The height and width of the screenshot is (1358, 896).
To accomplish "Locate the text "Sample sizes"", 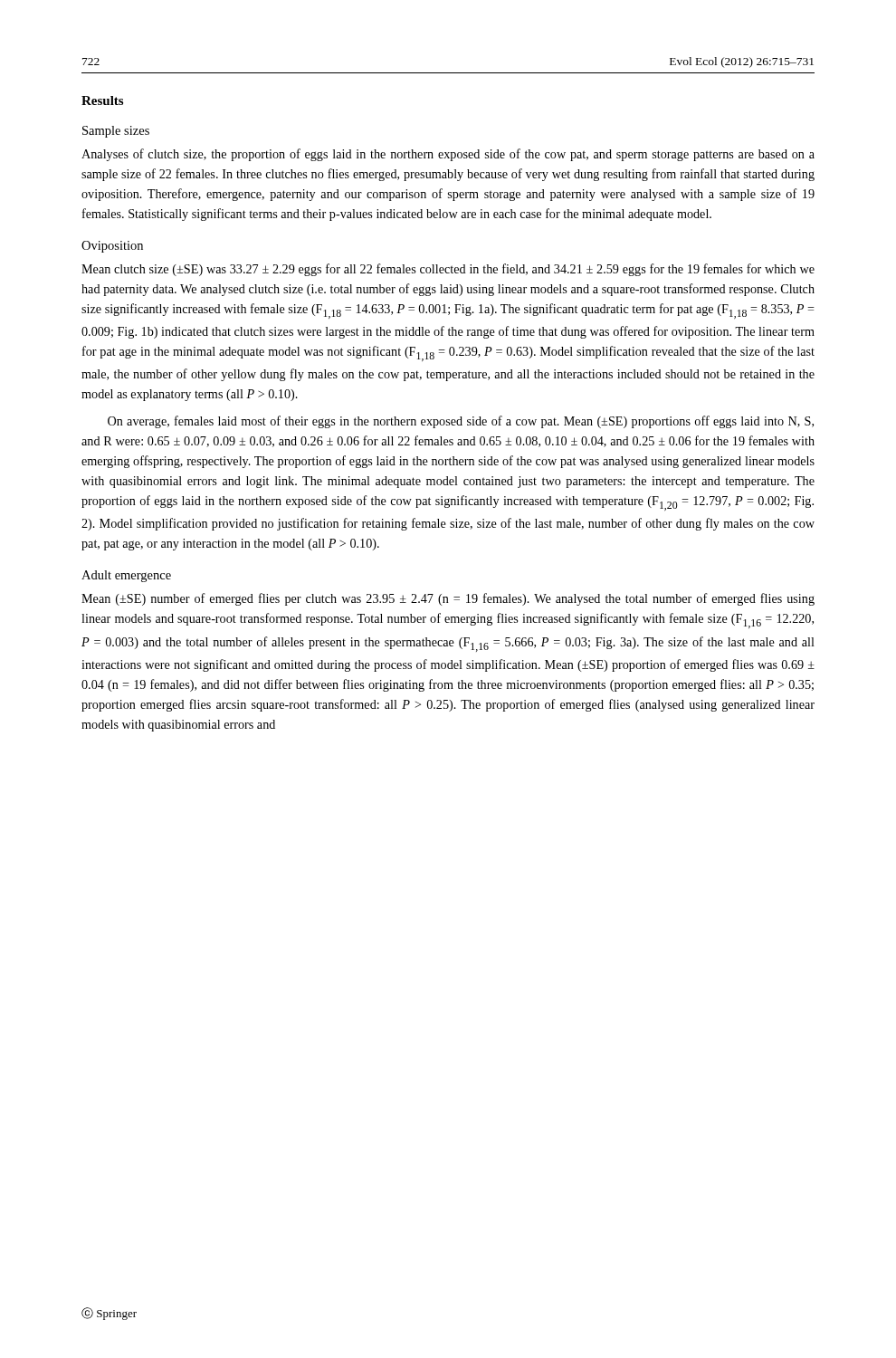I will click(116, 130).
